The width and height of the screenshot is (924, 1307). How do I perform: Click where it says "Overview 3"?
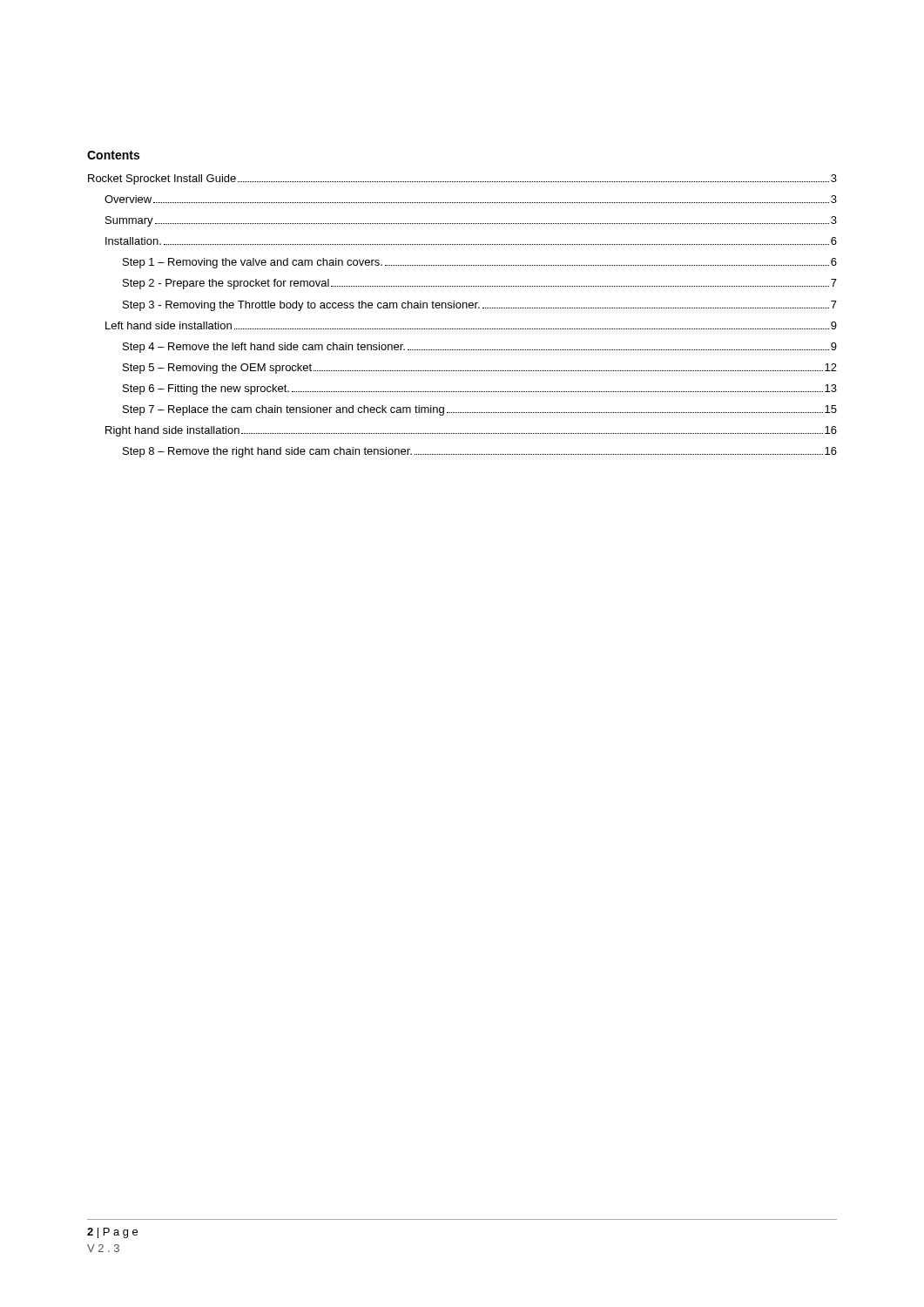[471, 200]
